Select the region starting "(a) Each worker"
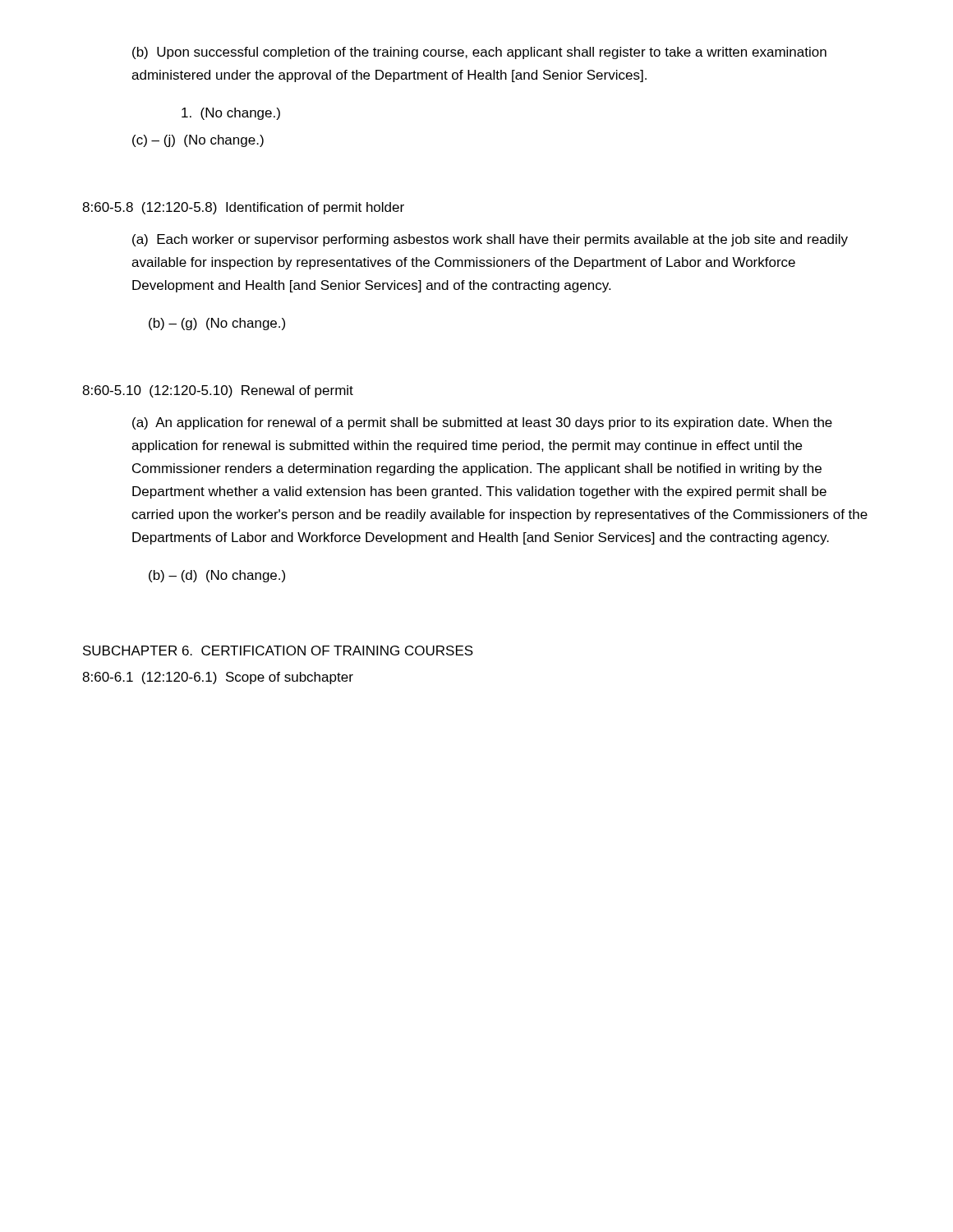Screen dimensions: 1232x953 click(x=490, y=262)
